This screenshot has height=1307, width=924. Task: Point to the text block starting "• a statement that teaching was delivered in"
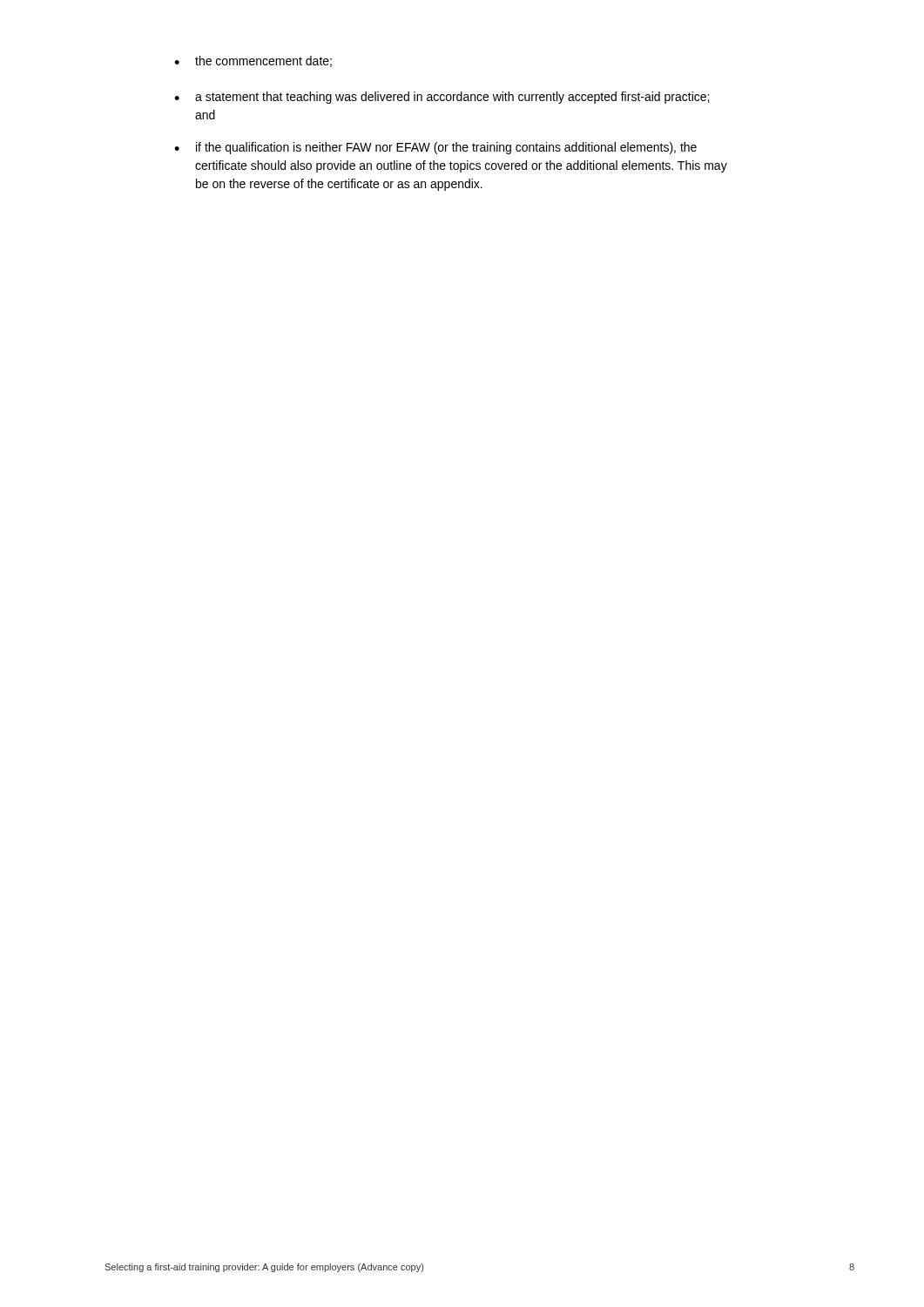tap(453, 107)
